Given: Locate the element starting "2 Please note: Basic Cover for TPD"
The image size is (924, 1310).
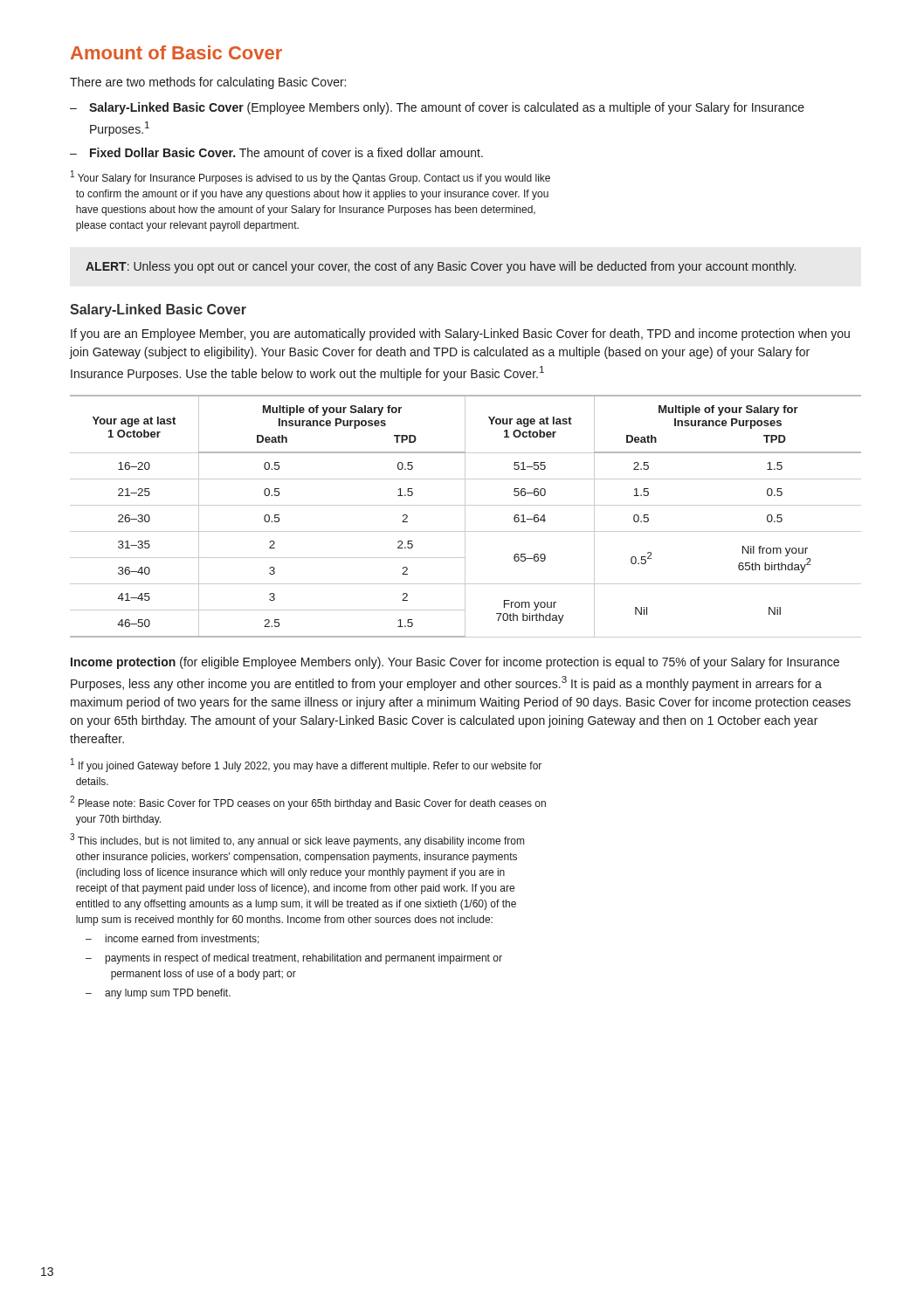Looking at the screenshot, I should pyautogui.click(x=465, y=810).
